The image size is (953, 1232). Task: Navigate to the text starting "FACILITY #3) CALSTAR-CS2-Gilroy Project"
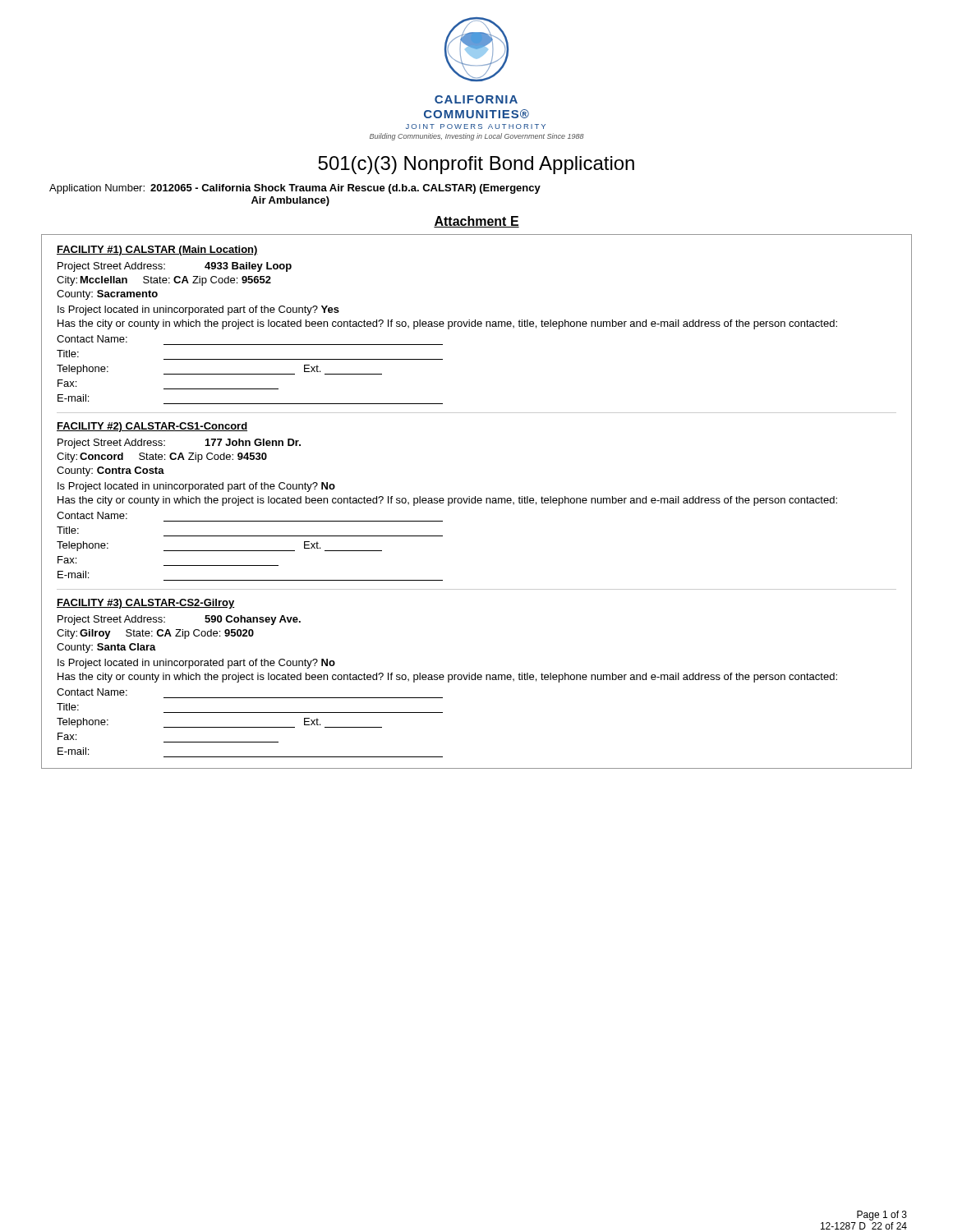click(x=476, y=677)
